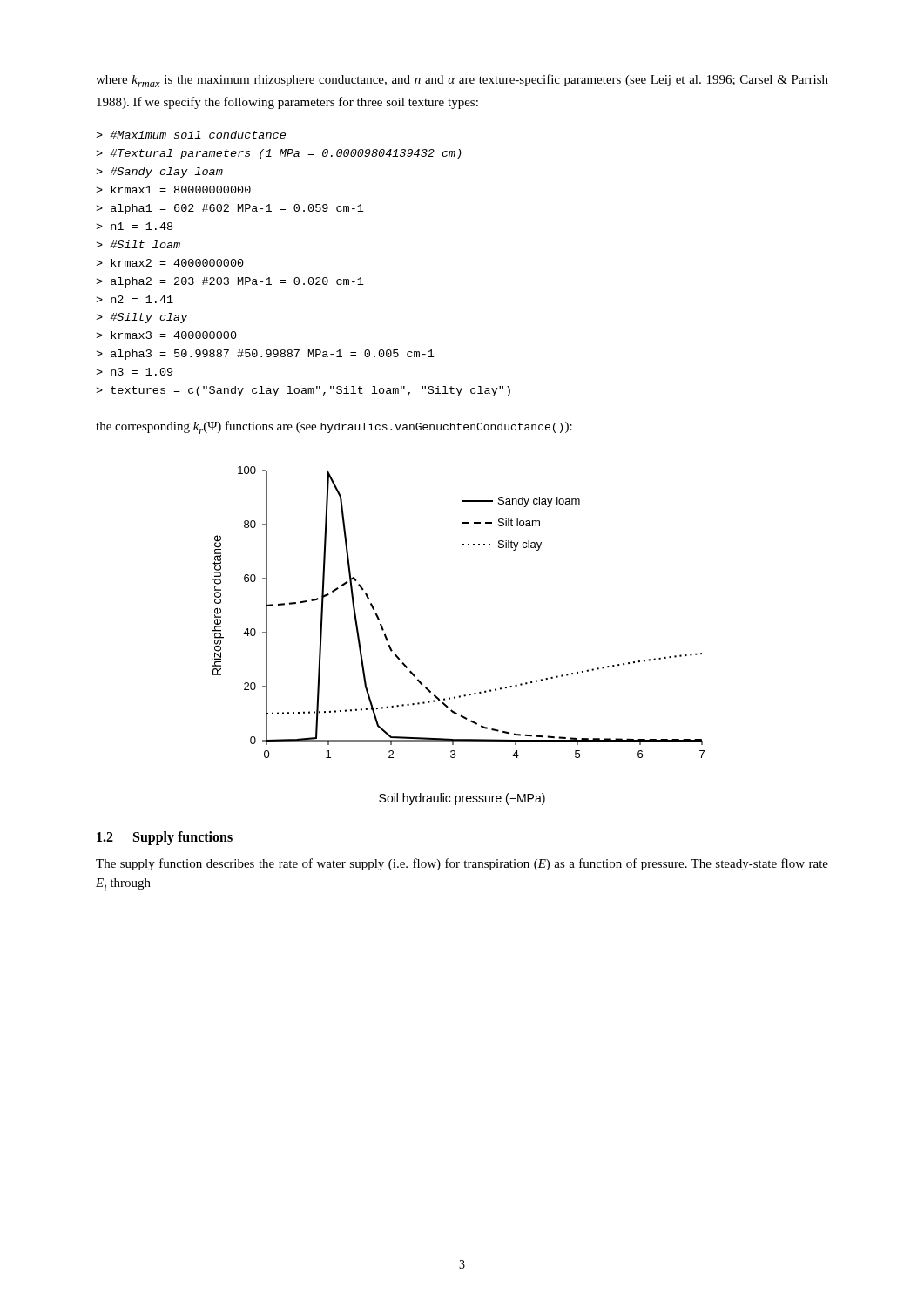924x1307 pixels.
Task: Locate the text block with the text "The supply function describes the"
Action: [462, 875]
